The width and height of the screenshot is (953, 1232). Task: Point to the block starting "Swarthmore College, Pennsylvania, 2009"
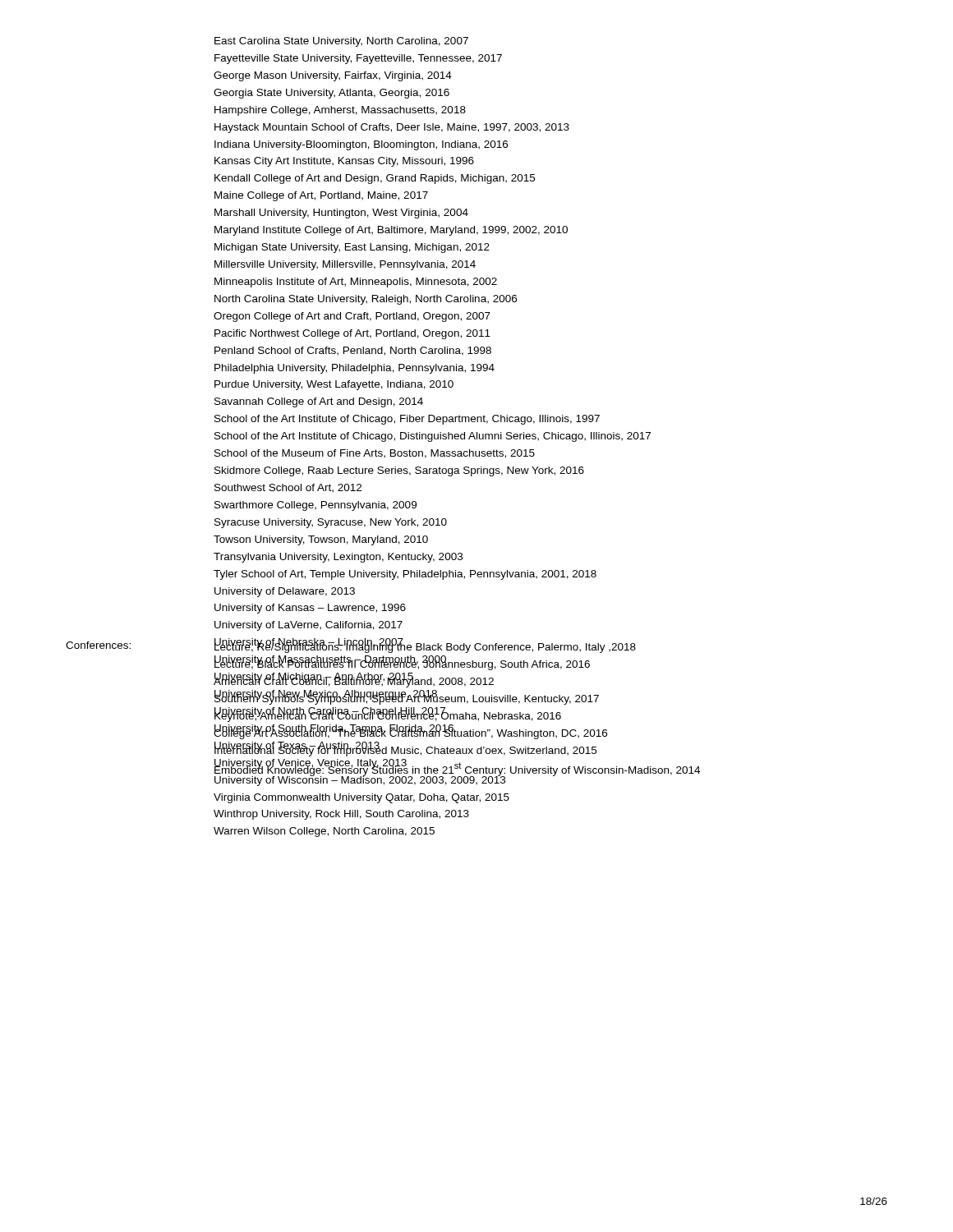315,505
